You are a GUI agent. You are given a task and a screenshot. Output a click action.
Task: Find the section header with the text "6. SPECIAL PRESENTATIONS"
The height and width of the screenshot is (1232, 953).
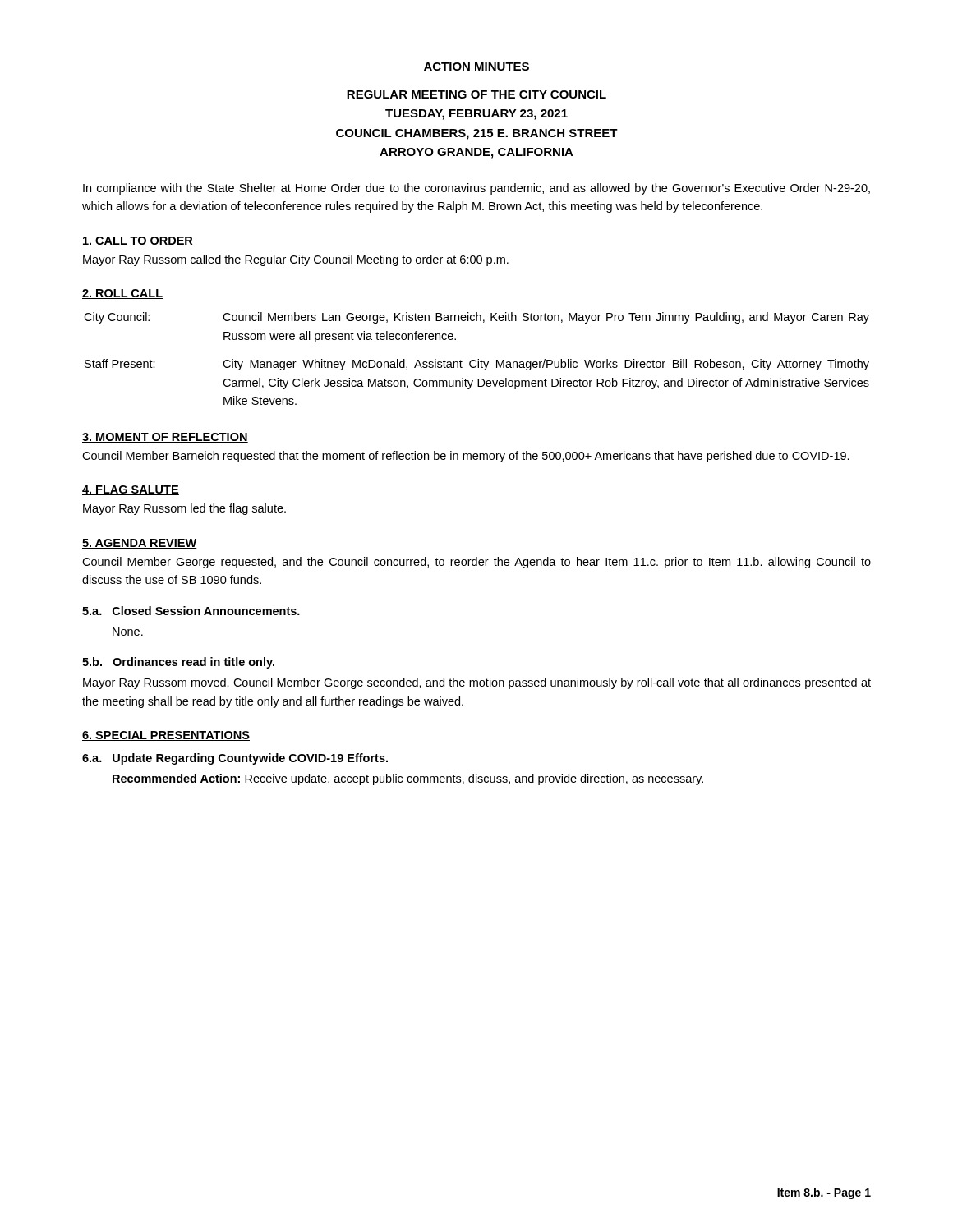tap(166, 735)
